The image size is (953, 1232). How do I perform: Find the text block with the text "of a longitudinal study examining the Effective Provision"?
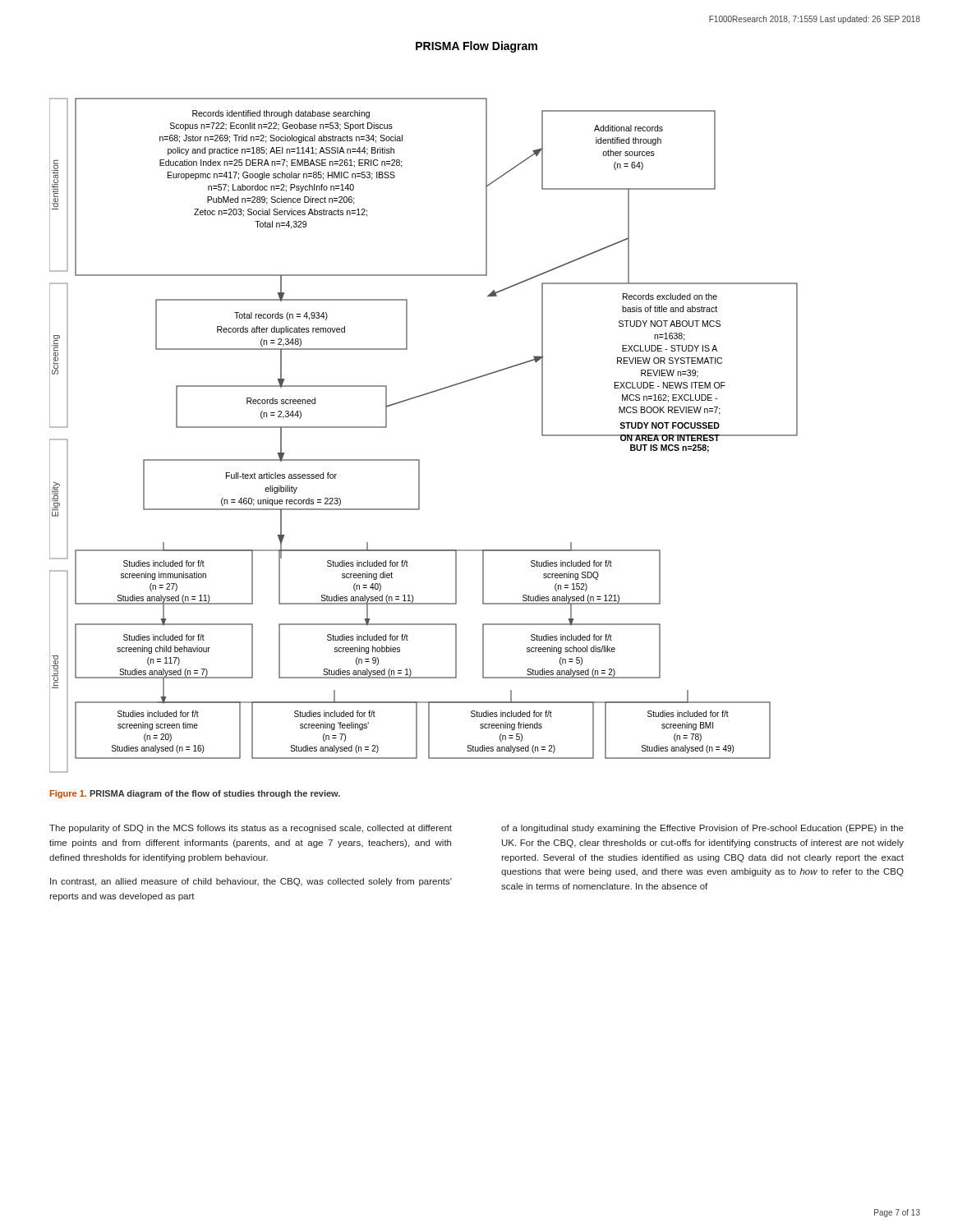tap(702, 858)
